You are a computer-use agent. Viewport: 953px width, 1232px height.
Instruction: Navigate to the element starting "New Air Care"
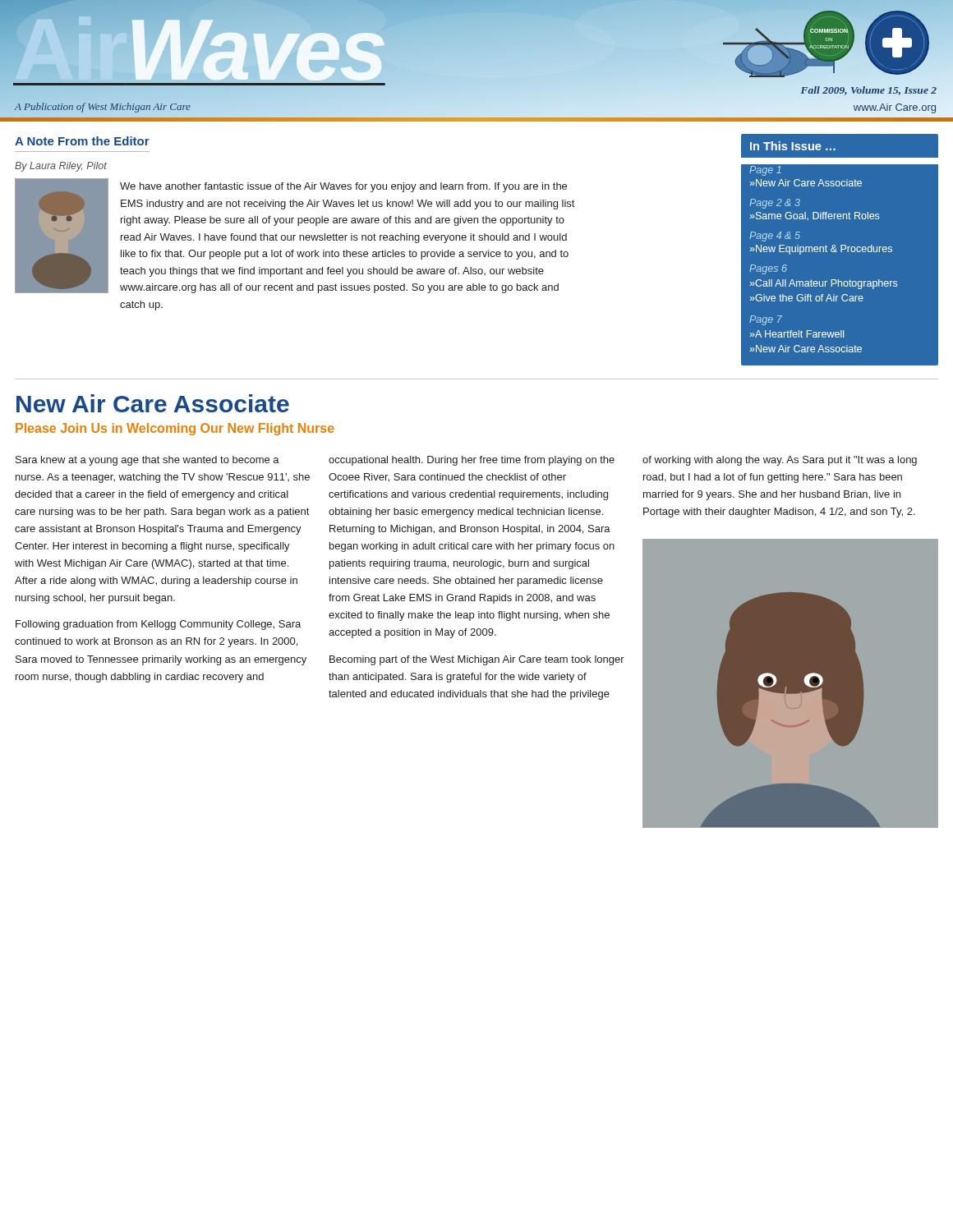click(x=152, y=404)
